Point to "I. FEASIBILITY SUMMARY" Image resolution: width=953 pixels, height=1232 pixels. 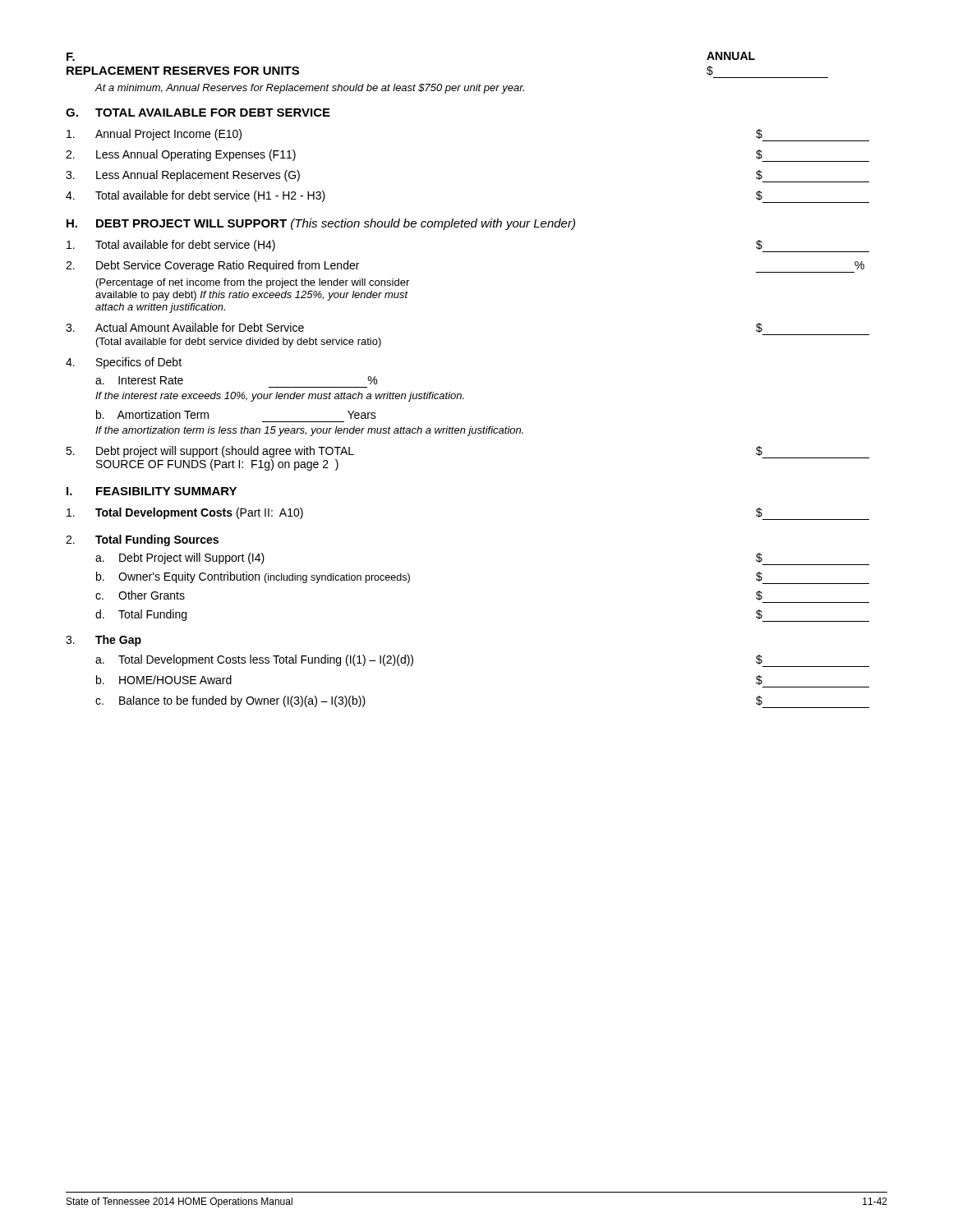point(151,491)
